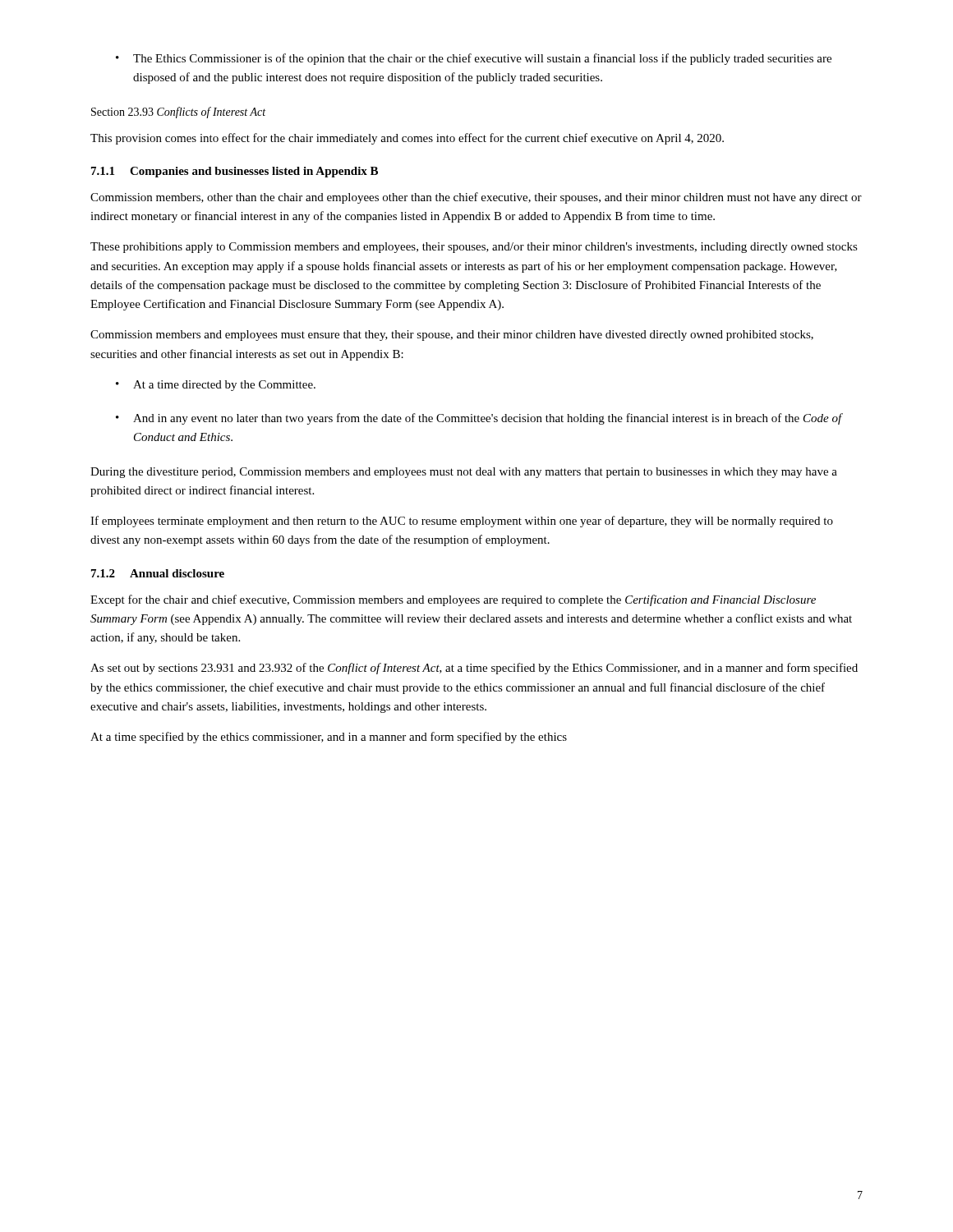Navigate to the region starting "During the divestiture period, Commission members"
The image size is (953, 1232).
(x=476, y=481)
